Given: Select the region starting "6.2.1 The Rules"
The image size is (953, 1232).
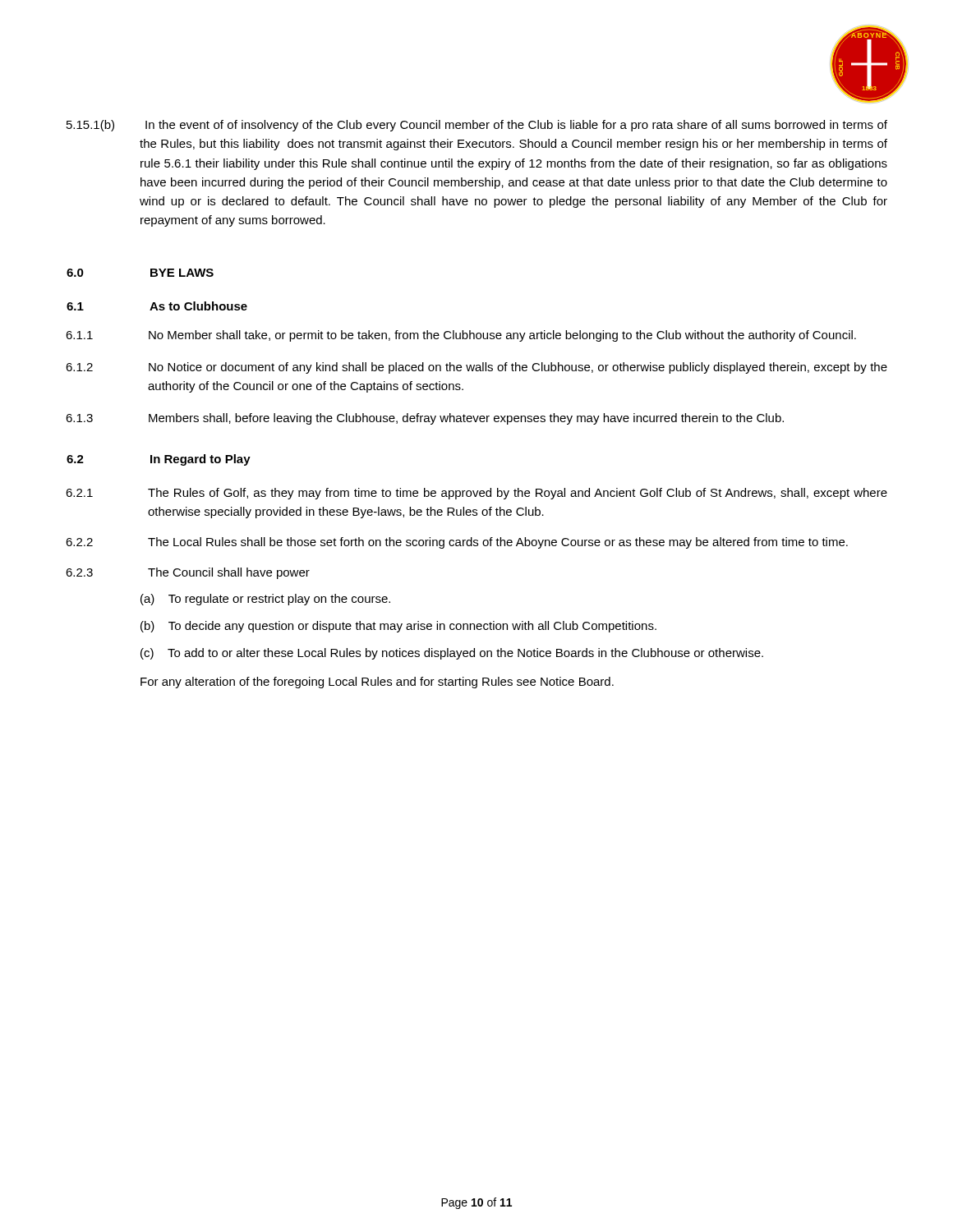Looking at the screenshot, I should click(x=476, y=502).
